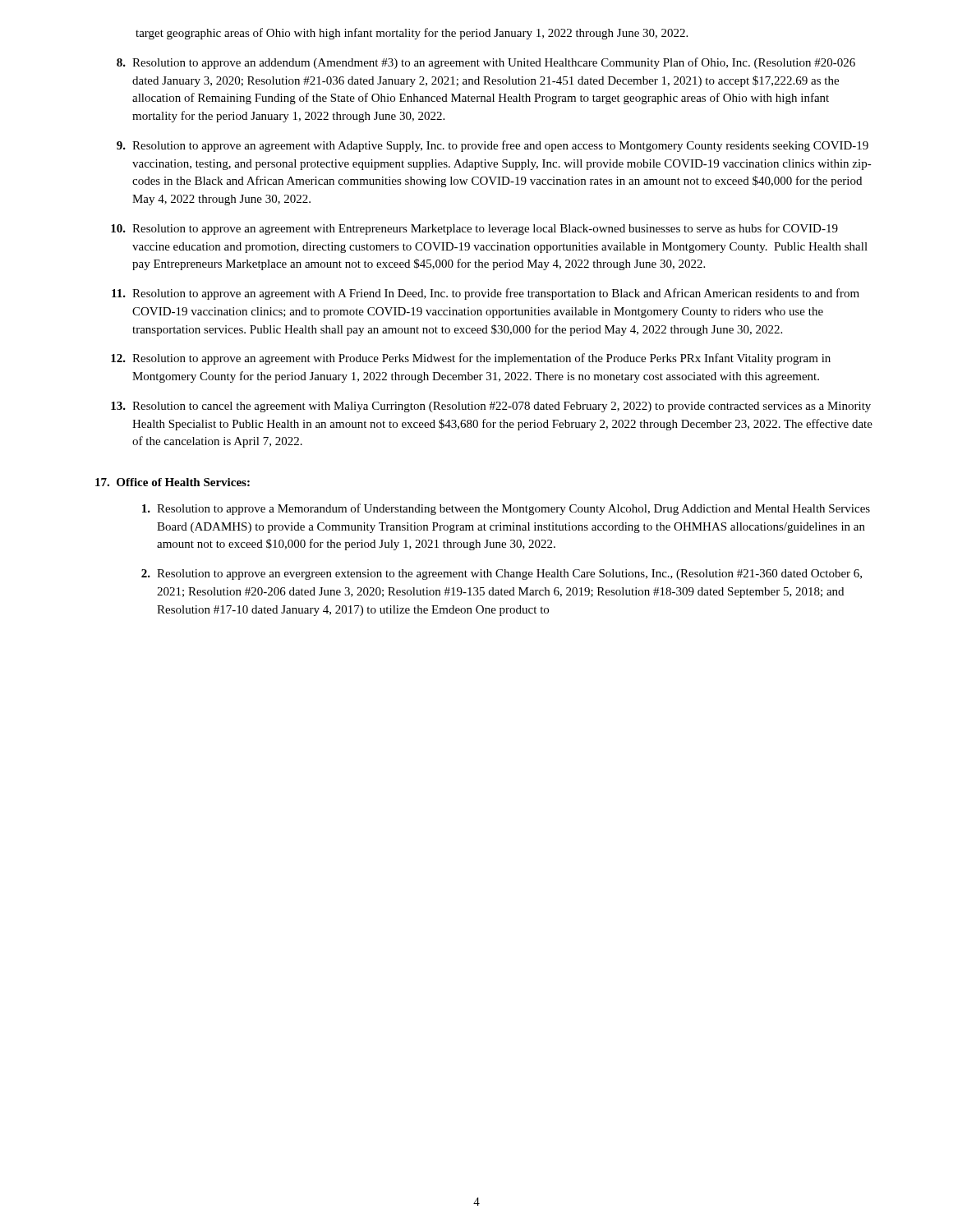Select the text starting "Resolution to approve a Memorandum of"
This screenshot has width=953, height=1232.
pos(500,527)
